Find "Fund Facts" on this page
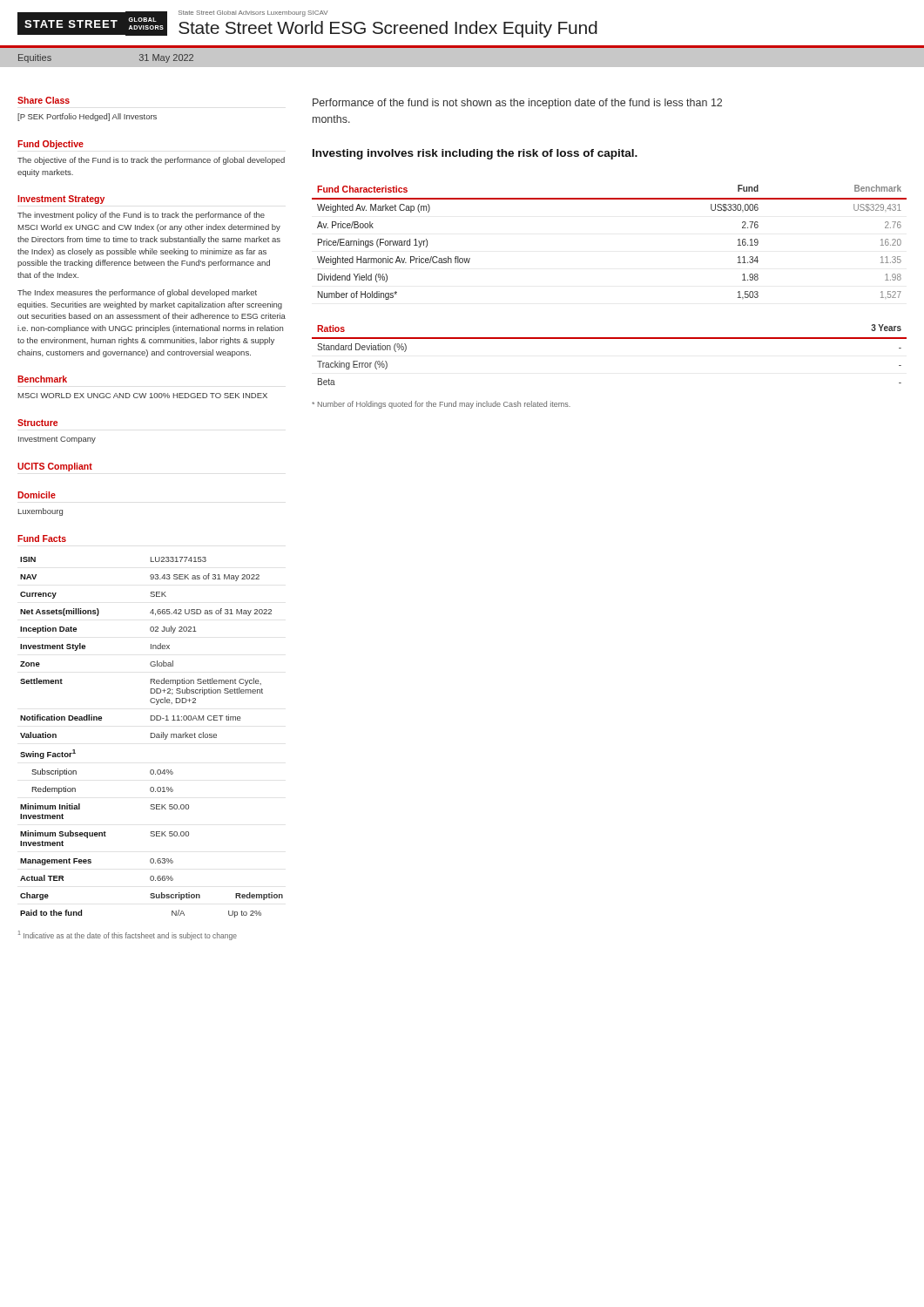Viewport: 924px width, 1307px height. 42,538
